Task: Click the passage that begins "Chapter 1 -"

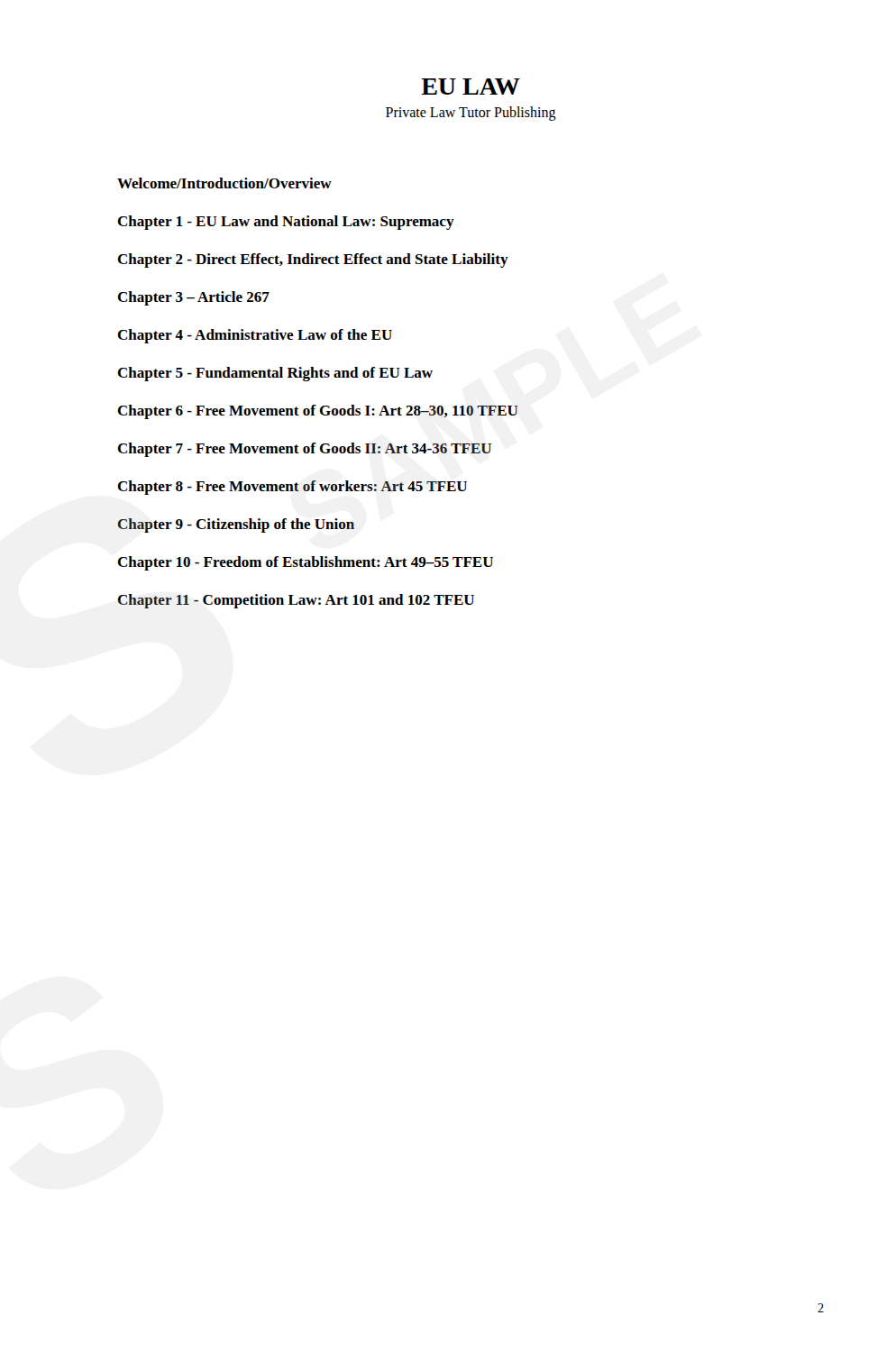Action: tap(285, 221)
